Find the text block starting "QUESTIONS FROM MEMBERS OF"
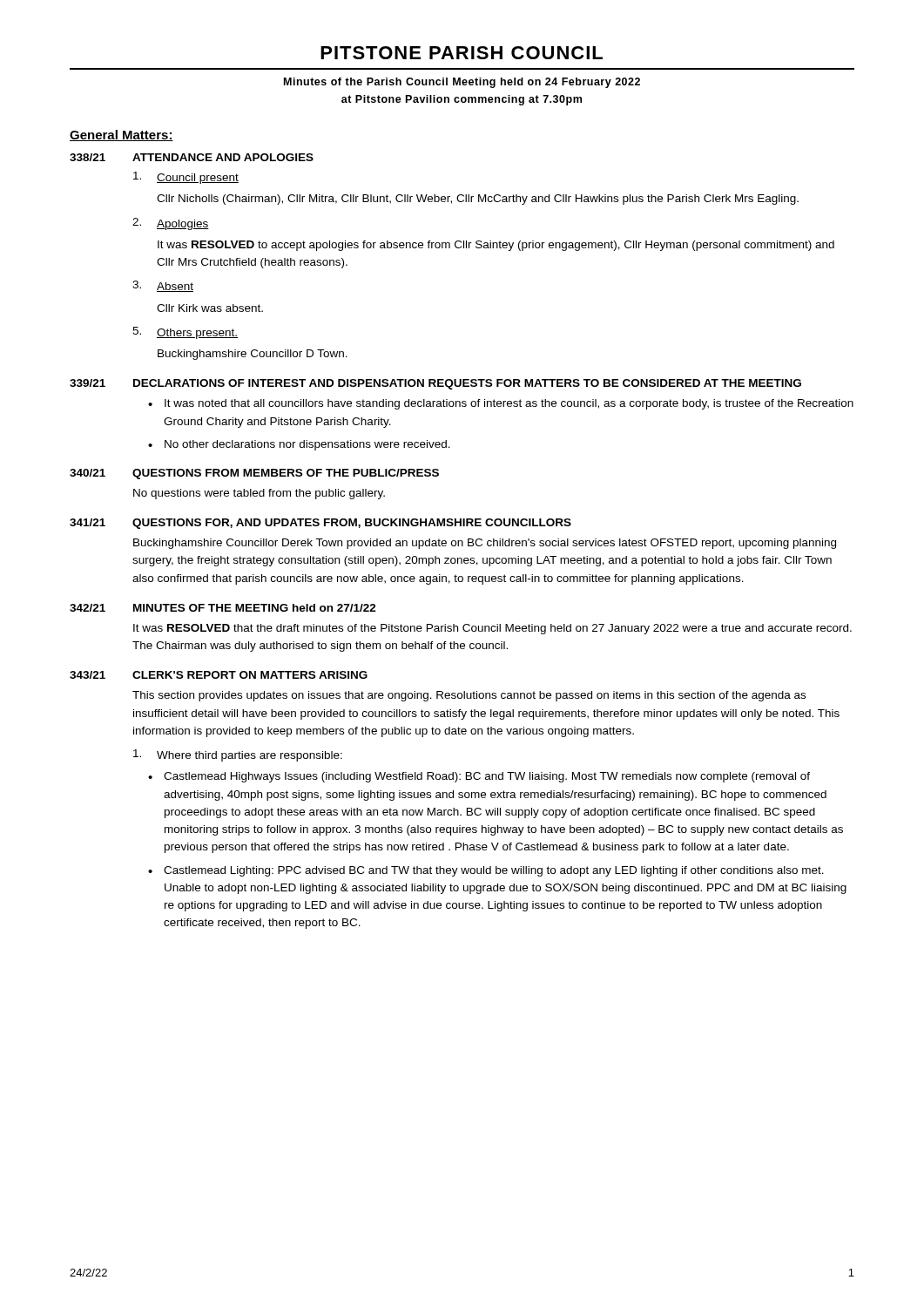Viewport: 924px width, 1307px height. (286, 472)
